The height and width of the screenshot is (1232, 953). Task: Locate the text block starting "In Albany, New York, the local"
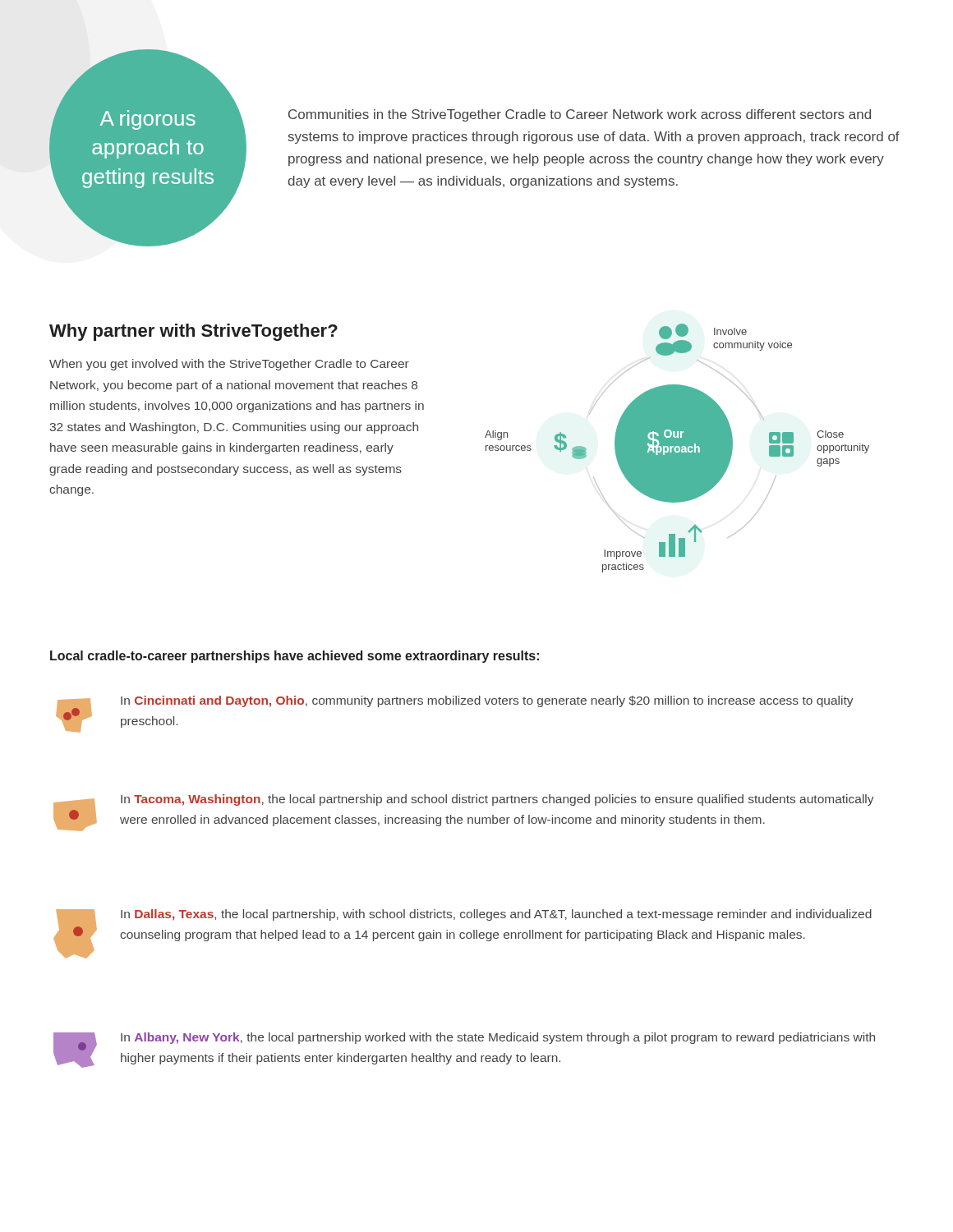(x=476, y=1052)
